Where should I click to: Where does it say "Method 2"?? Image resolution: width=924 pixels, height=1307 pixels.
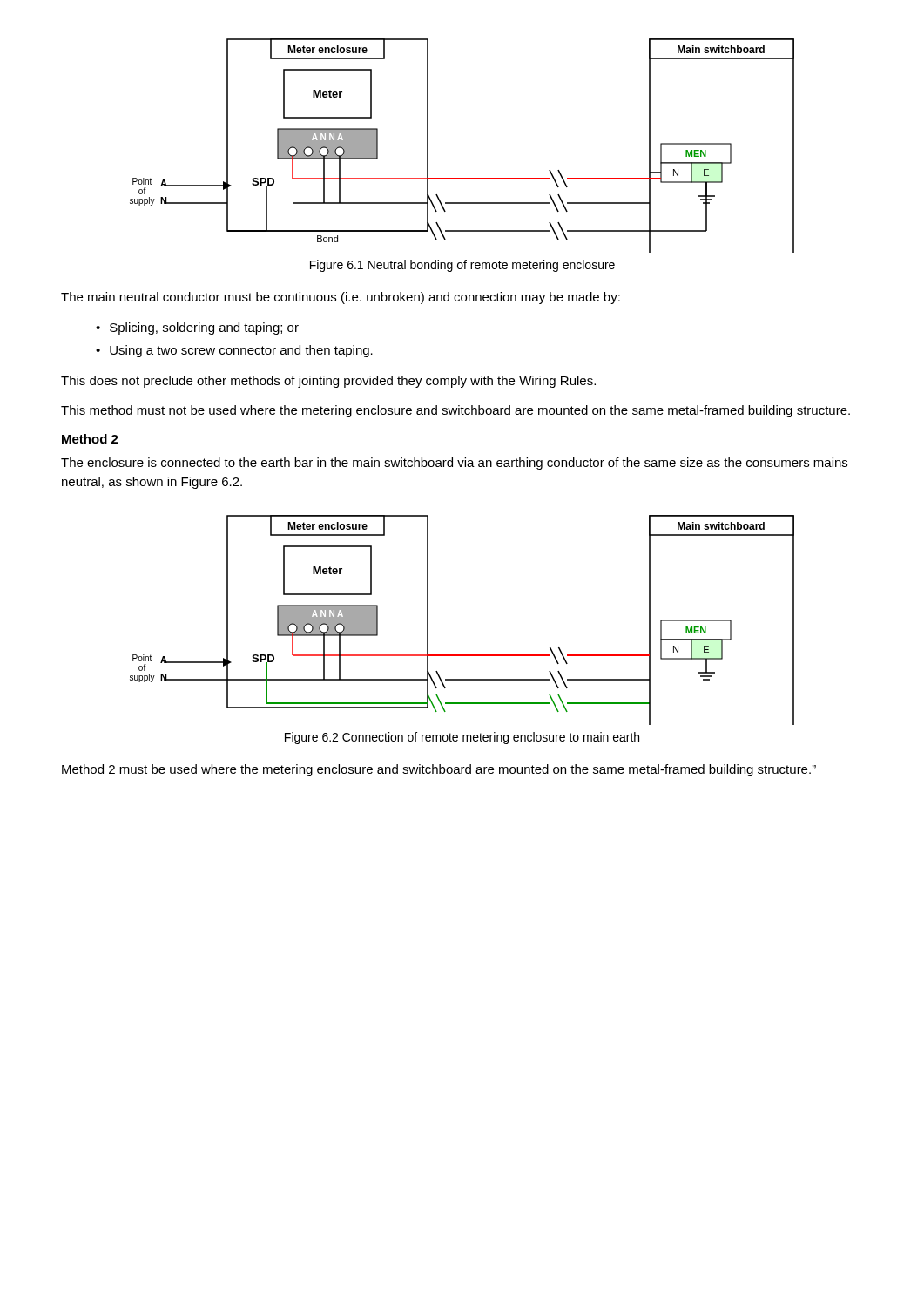90,438
